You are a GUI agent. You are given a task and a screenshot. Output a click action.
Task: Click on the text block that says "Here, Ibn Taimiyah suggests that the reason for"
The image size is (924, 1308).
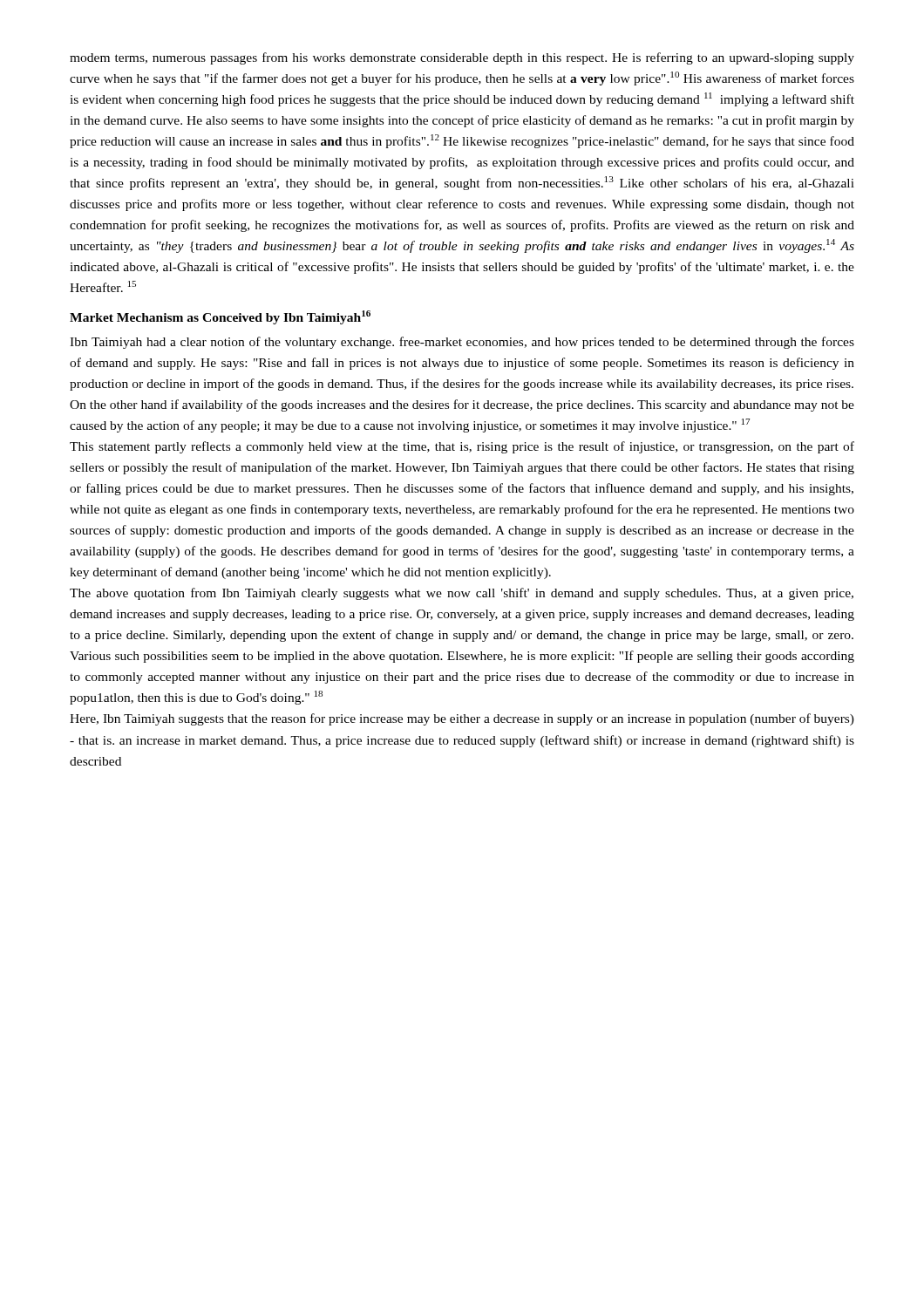[x=462, y=740]
